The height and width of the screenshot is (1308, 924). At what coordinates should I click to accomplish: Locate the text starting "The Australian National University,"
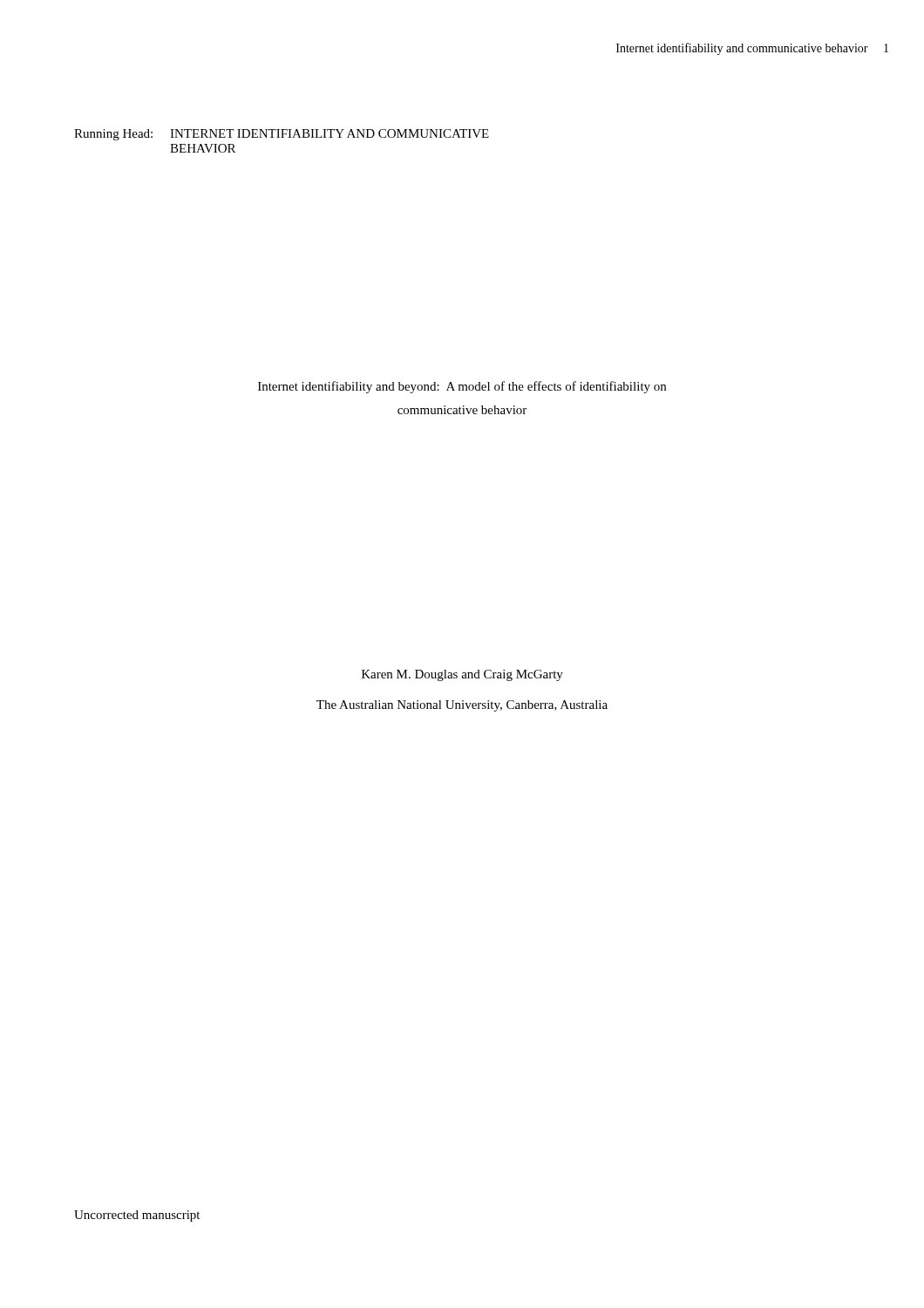click(462, 705)
